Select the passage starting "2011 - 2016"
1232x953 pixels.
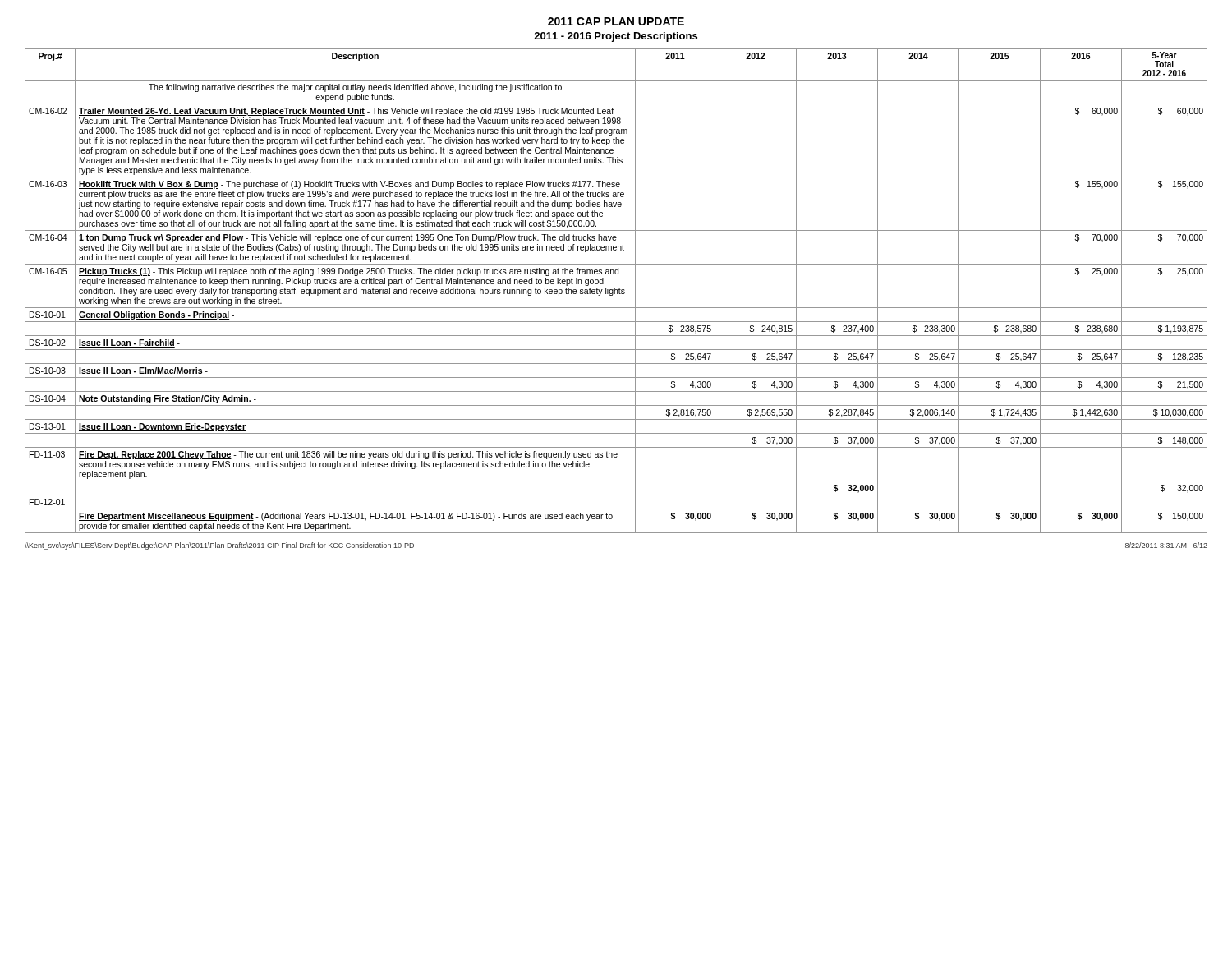(x=616, y=36)
